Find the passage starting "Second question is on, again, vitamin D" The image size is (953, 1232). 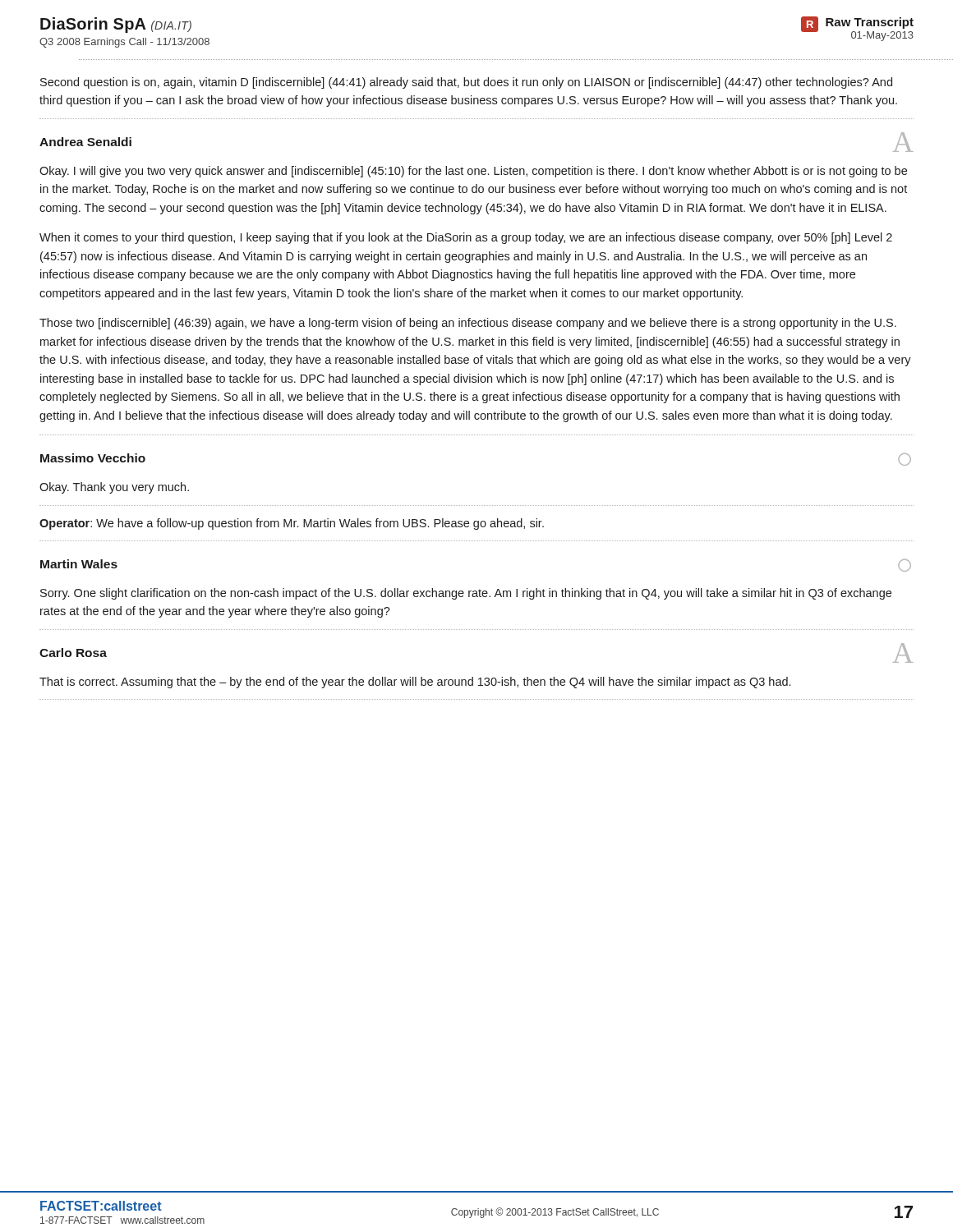pos(469,91)
